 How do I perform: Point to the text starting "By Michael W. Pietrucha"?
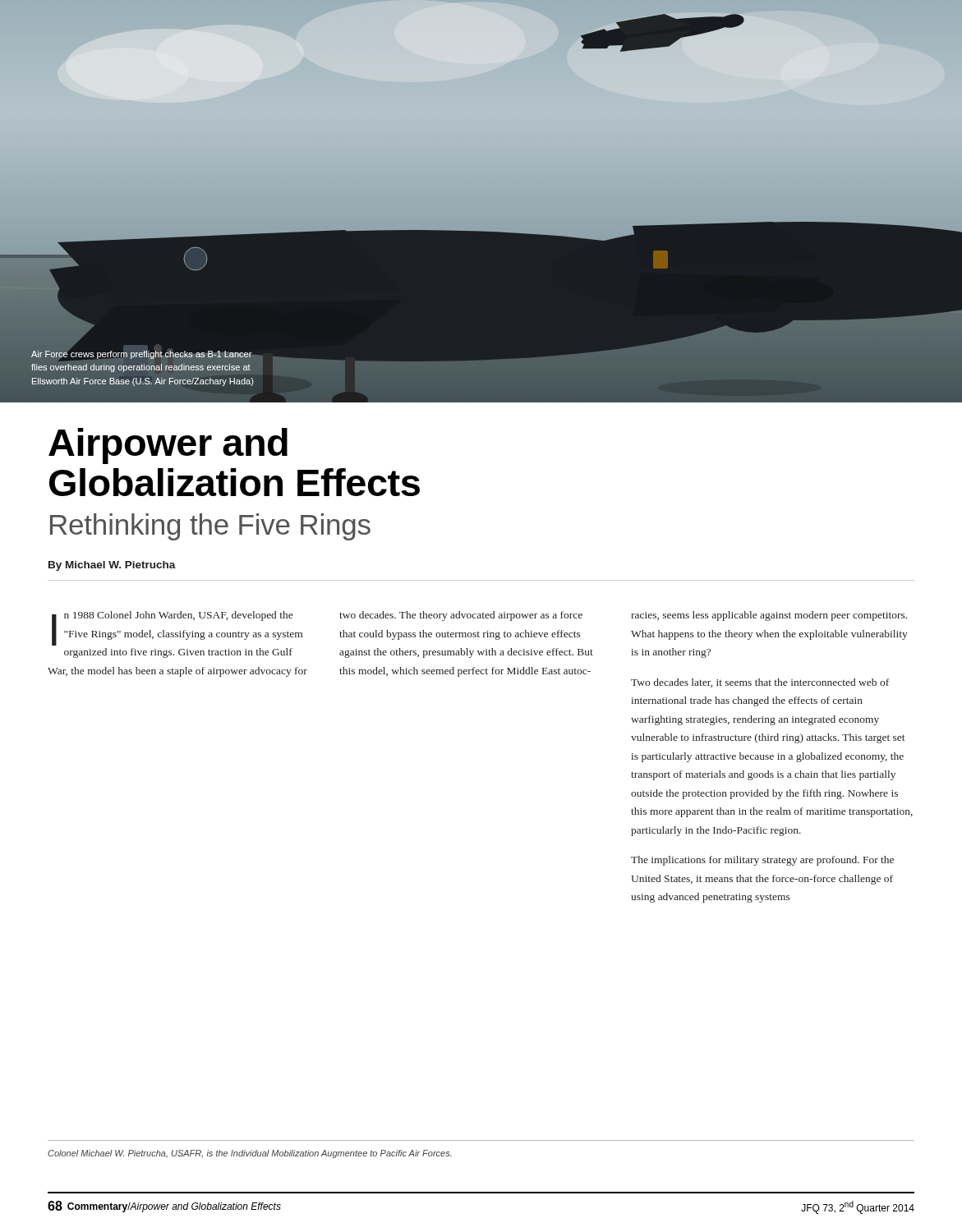click(112, 566)
